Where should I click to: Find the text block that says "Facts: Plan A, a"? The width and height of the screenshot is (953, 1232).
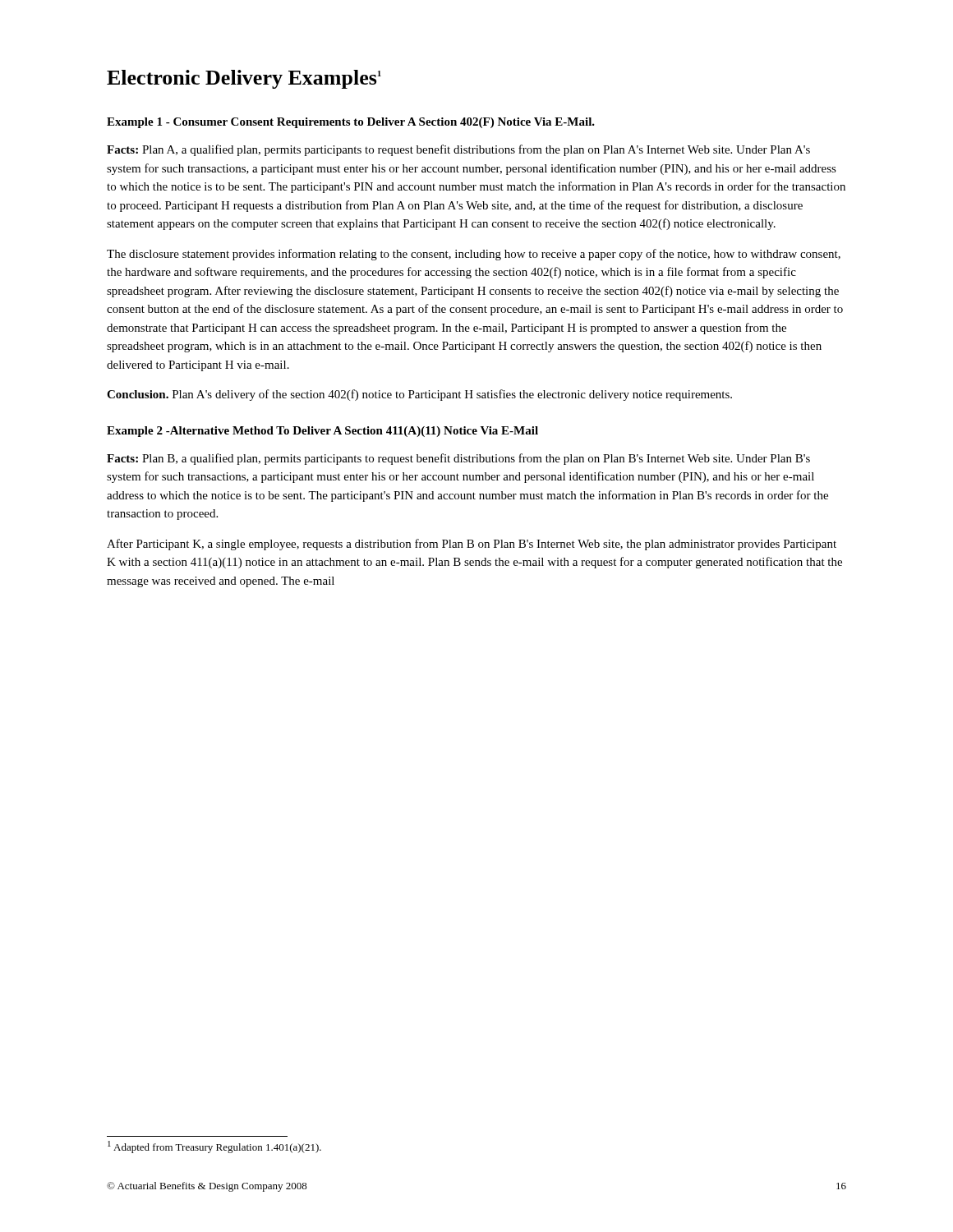point(476,186)
